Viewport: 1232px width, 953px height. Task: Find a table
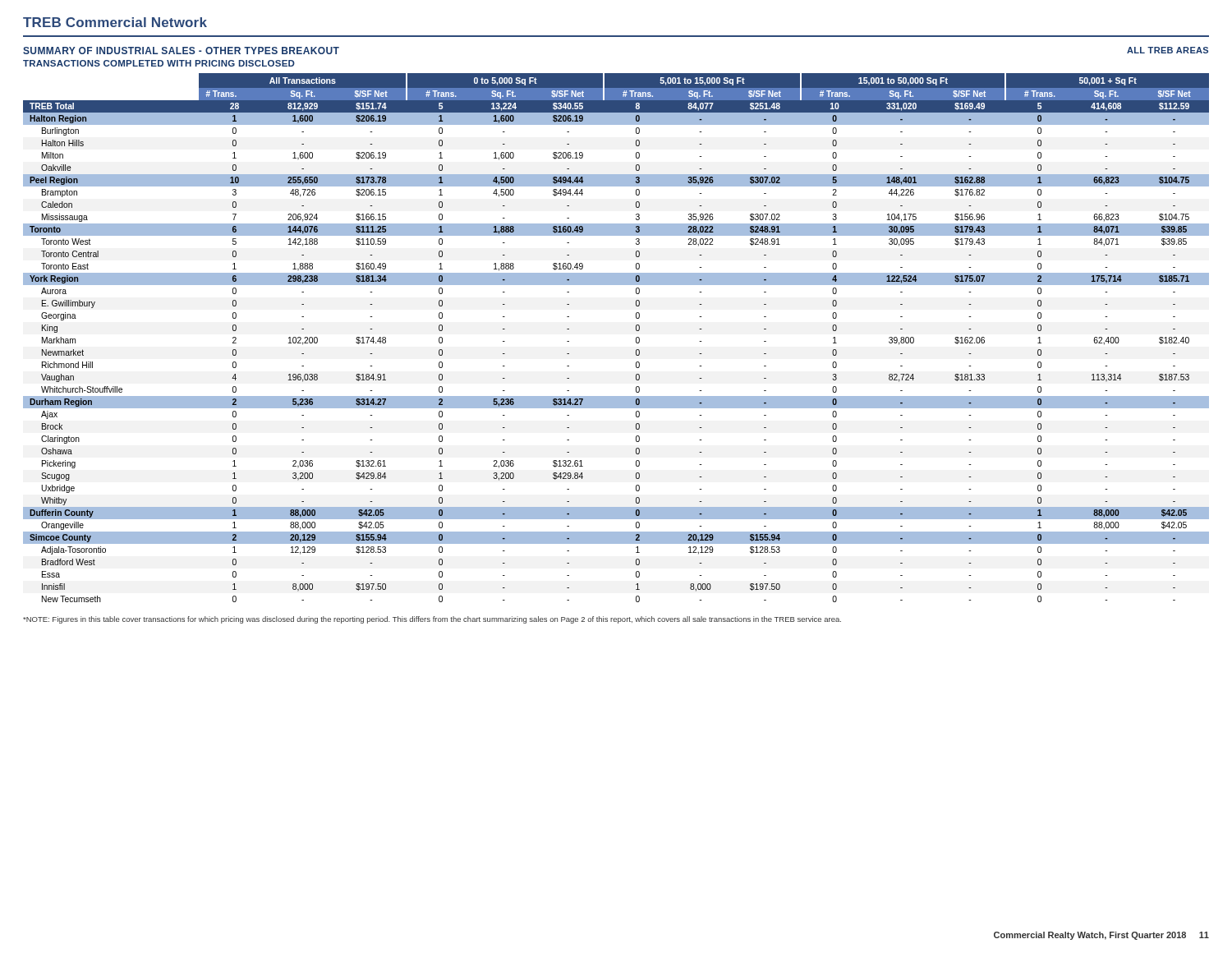pos(616,339)
